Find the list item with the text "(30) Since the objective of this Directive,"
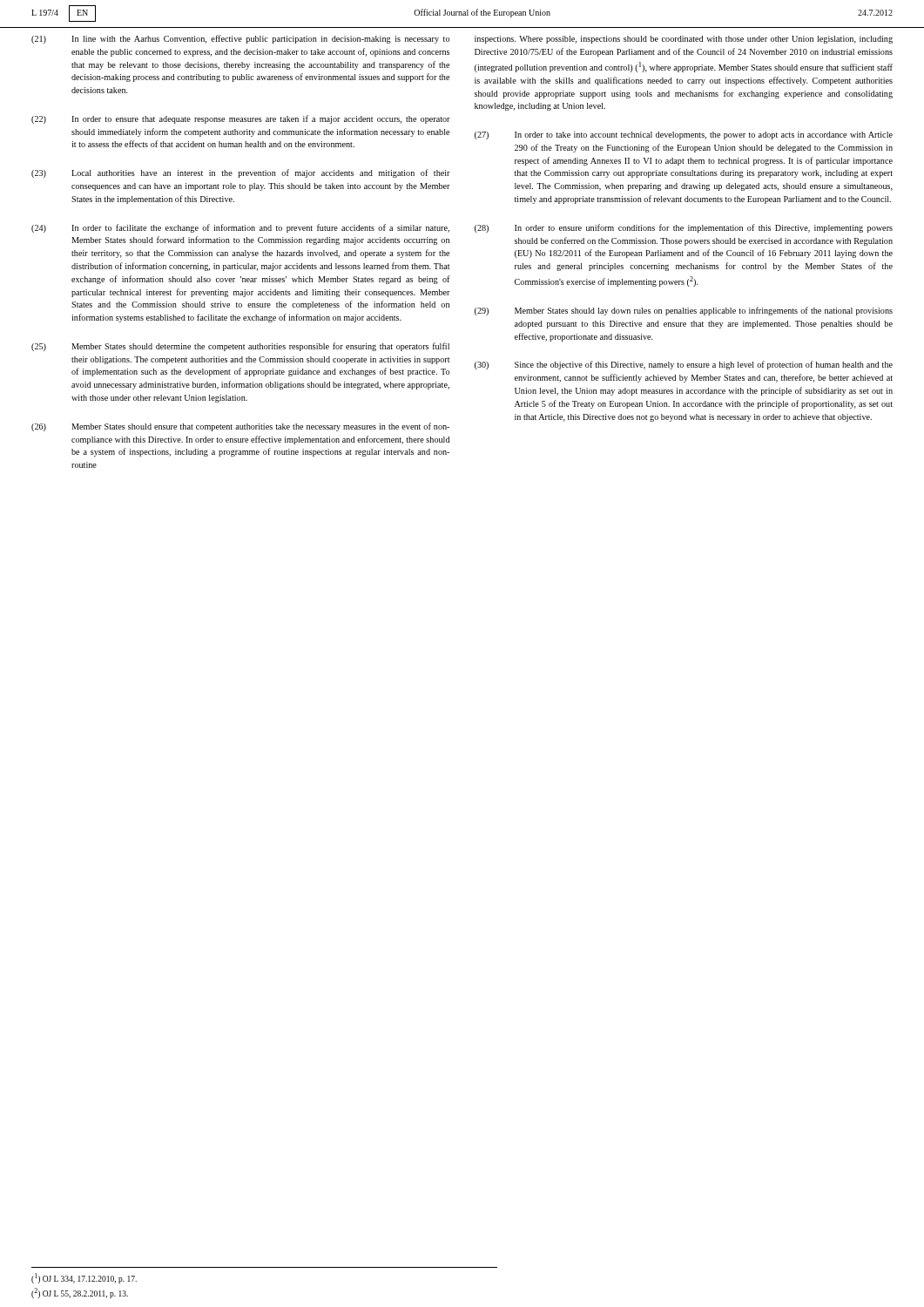This screenshot has width=924, height=1307. 683,392
